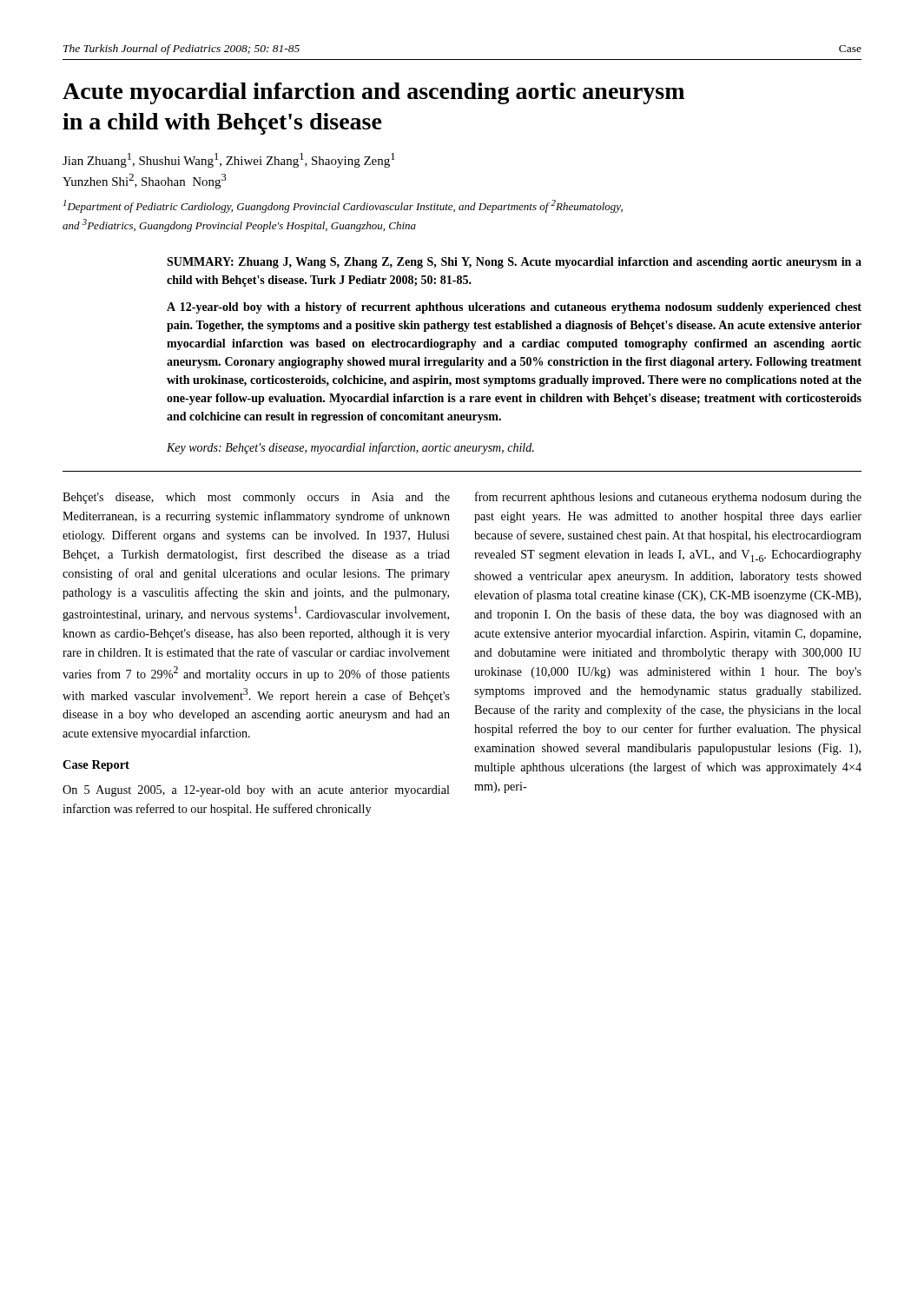Select the text block starting "Acute myocardial infarction and ascending aortic aneurysm in"

374,106
